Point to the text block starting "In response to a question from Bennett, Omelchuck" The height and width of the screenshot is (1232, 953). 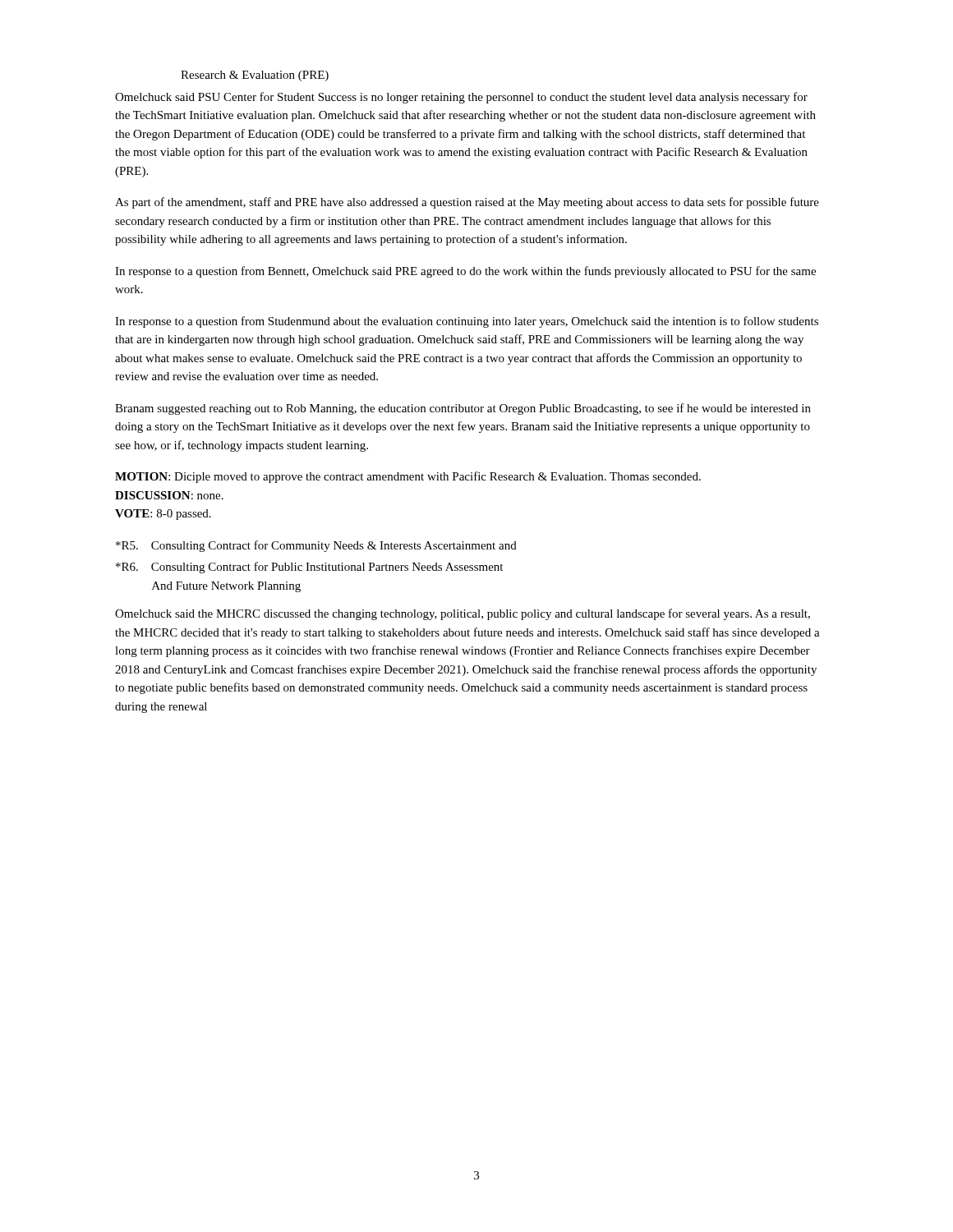tap(468, 280)
